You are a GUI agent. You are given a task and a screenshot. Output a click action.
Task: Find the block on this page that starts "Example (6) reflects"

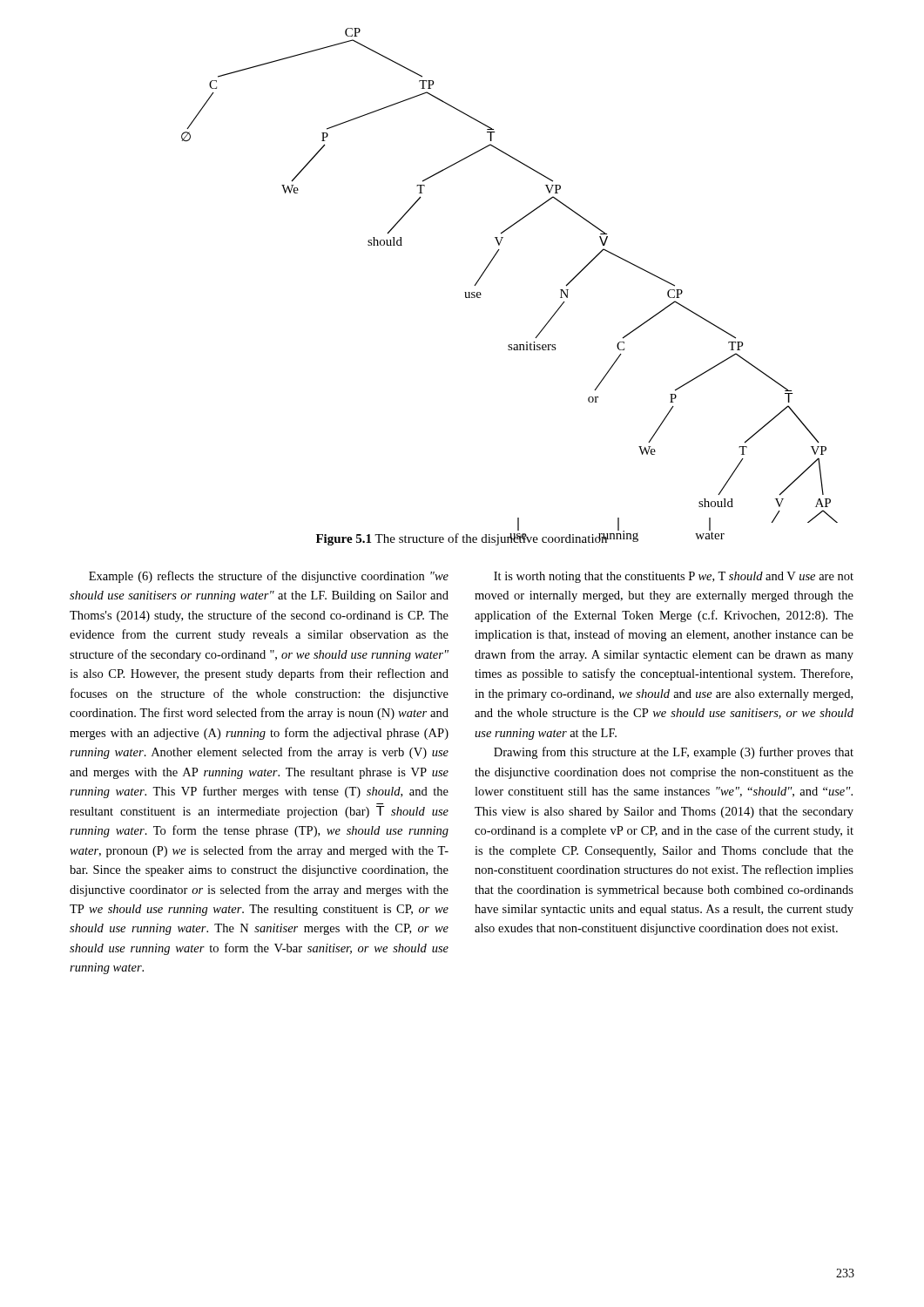259,772
